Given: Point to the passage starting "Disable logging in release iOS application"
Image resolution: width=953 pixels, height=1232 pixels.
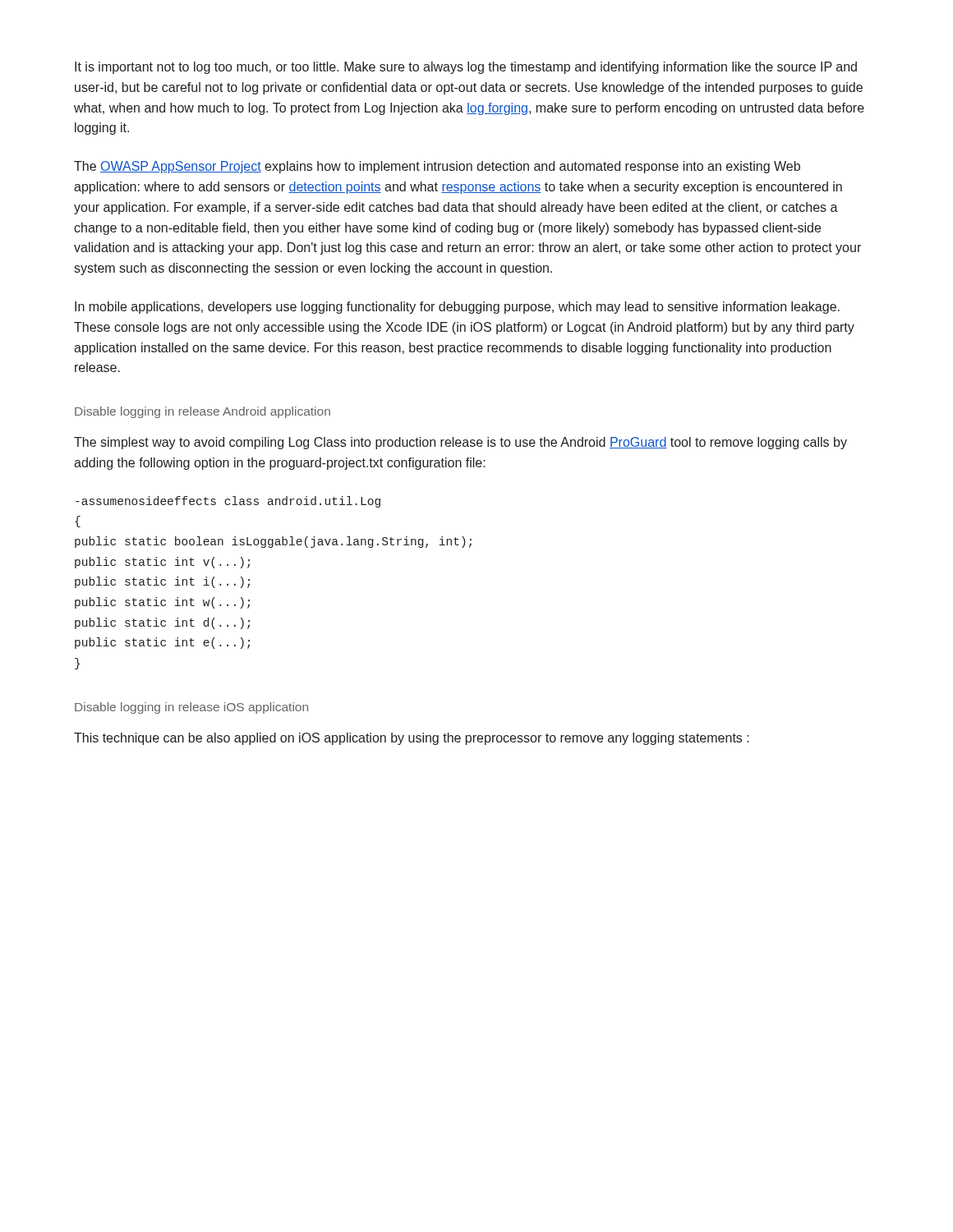Looking at the screenshot, I should click(191, 706).
